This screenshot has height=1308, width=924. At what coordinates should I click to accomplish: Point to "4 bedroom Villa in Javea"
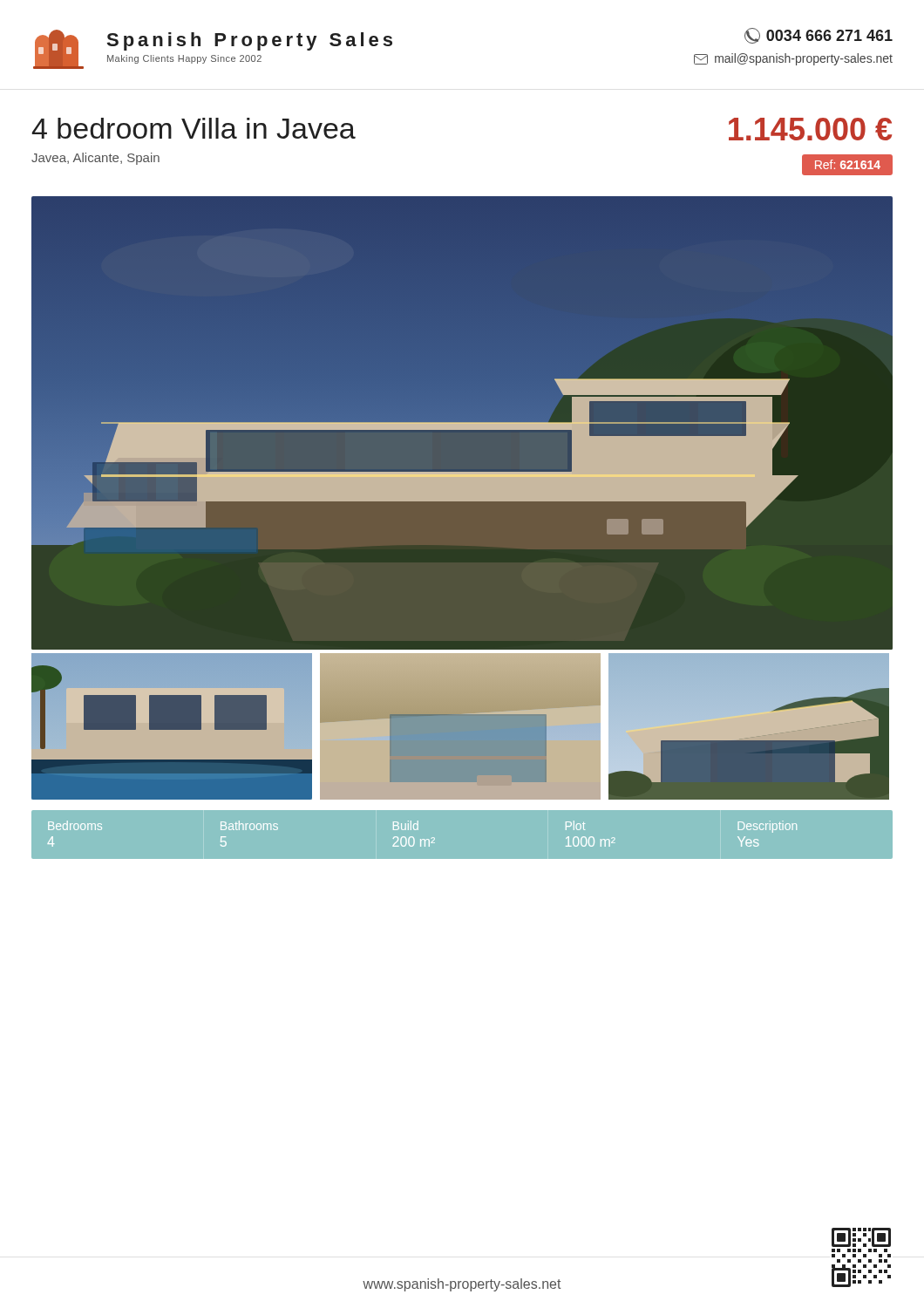193,129
